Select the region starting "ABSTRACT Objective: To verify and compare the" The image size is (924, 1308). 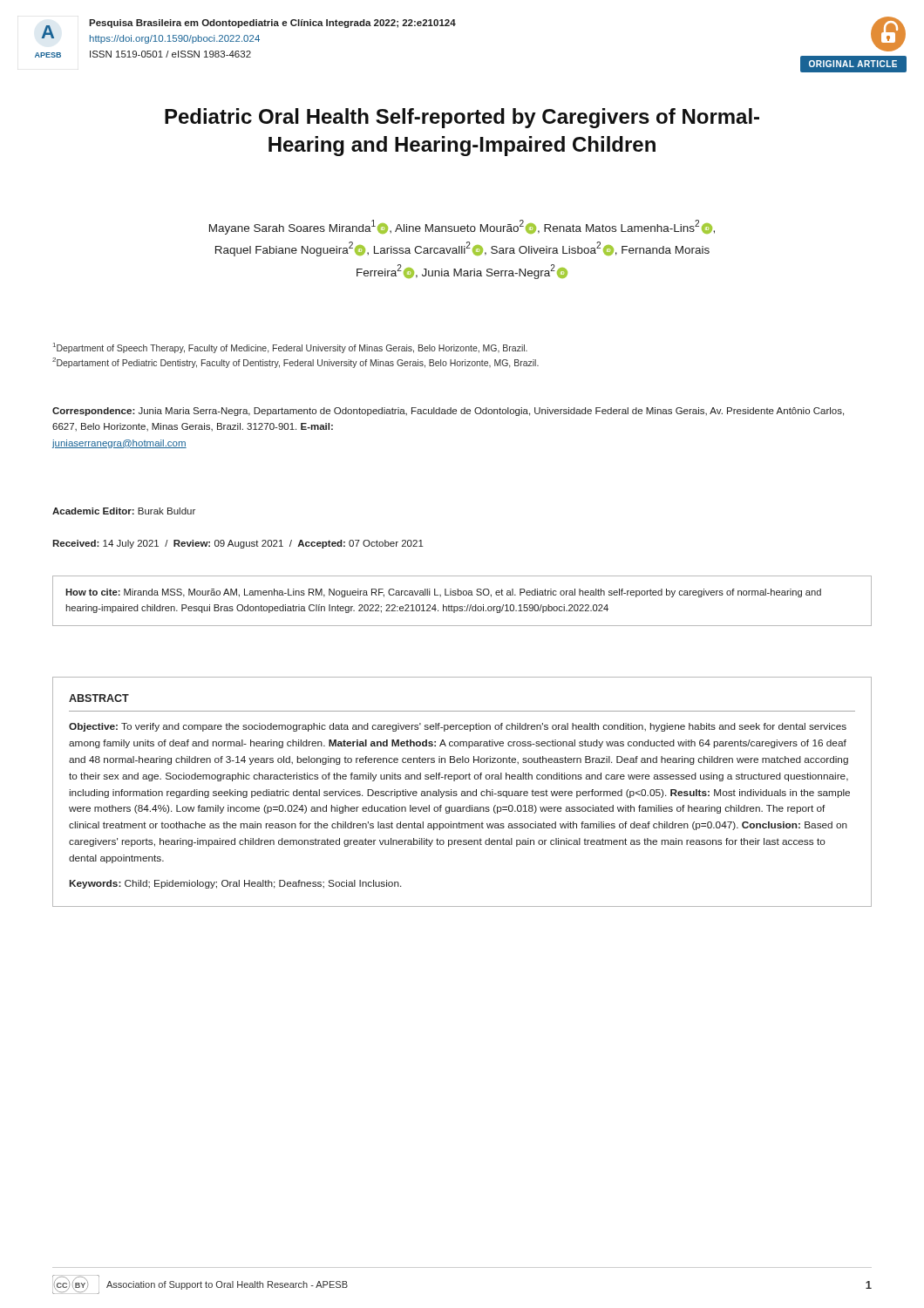coord(462,791)
